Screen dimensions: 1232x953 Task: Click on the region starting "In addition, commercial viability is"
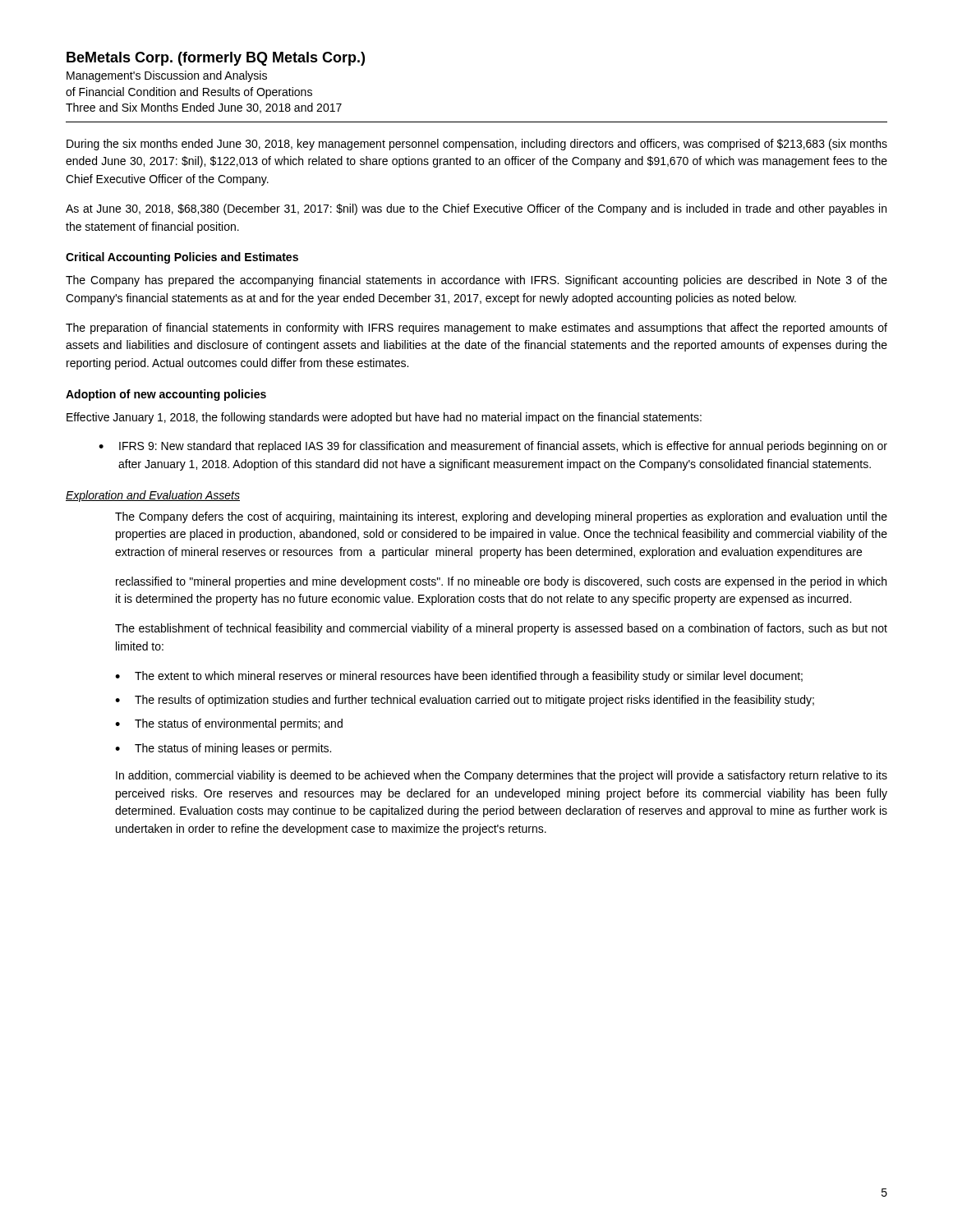(x=501, y=802)
